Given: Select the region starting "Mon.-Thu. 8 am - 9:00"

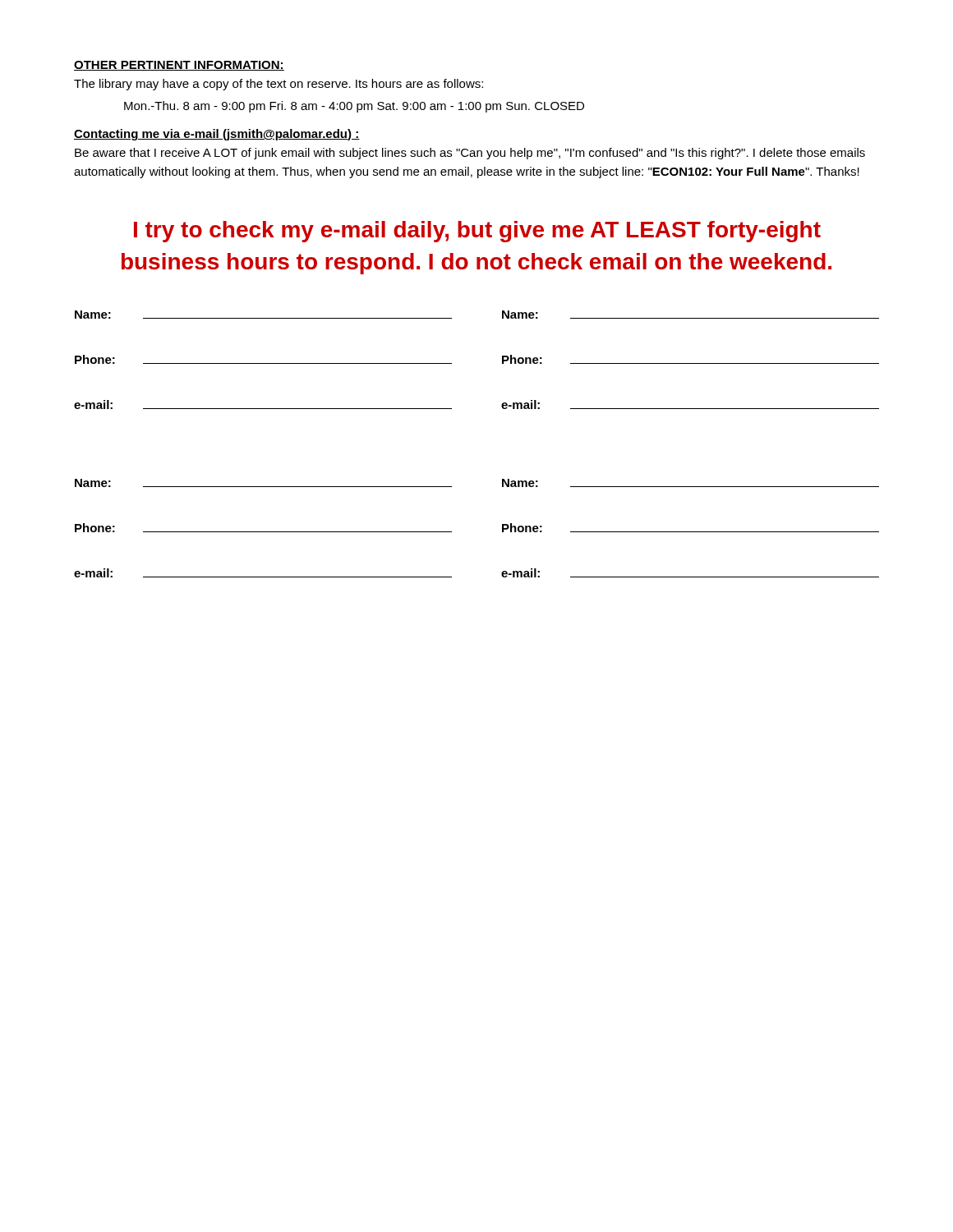Looking at the screenshot, I should coord(354,105).
